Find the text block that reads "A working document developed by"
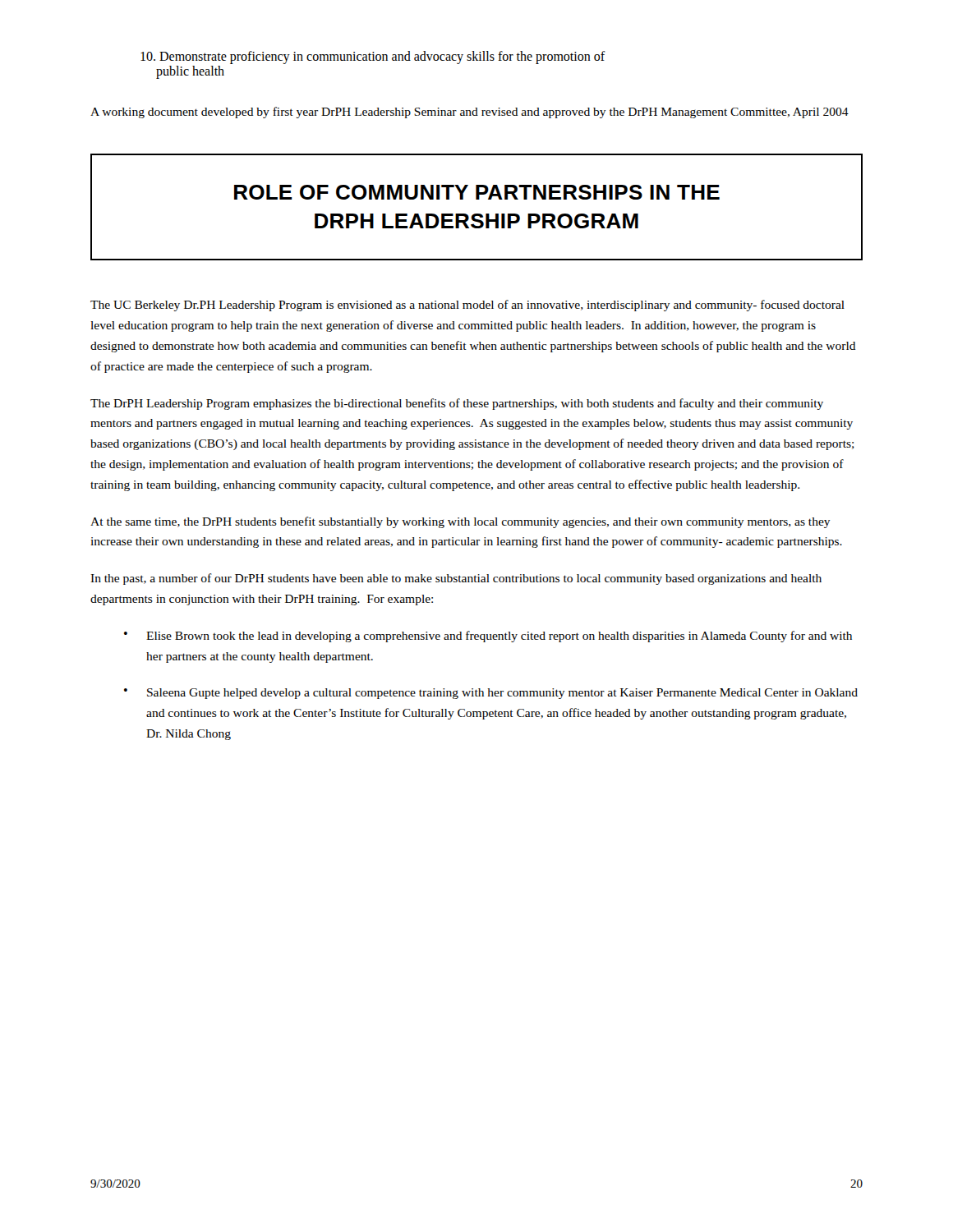This screenshot has height=1232, width=953. click(469, 111)
